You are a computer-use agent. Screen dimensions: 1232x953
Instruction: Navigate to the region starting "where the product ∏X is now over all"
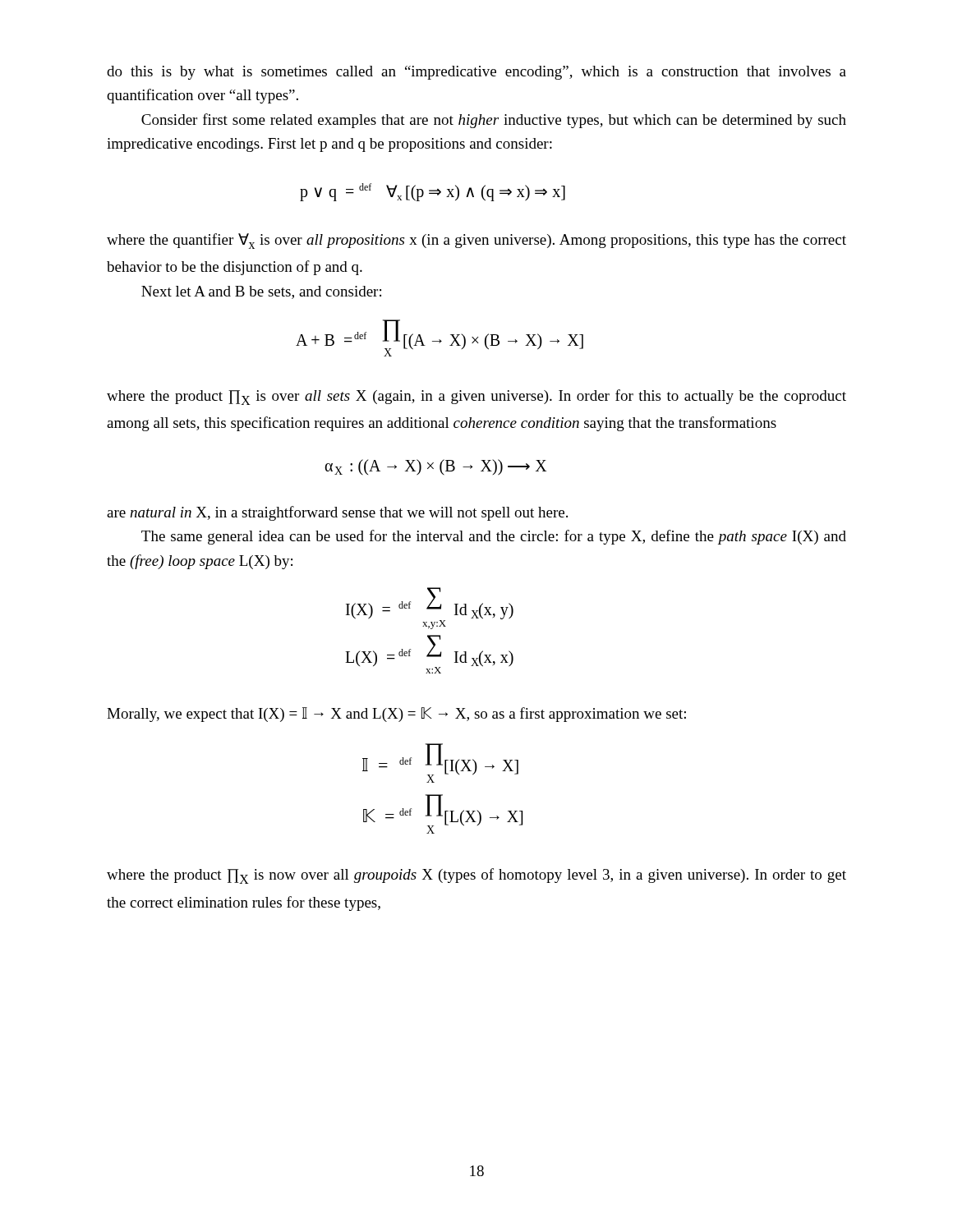(476, 889)
